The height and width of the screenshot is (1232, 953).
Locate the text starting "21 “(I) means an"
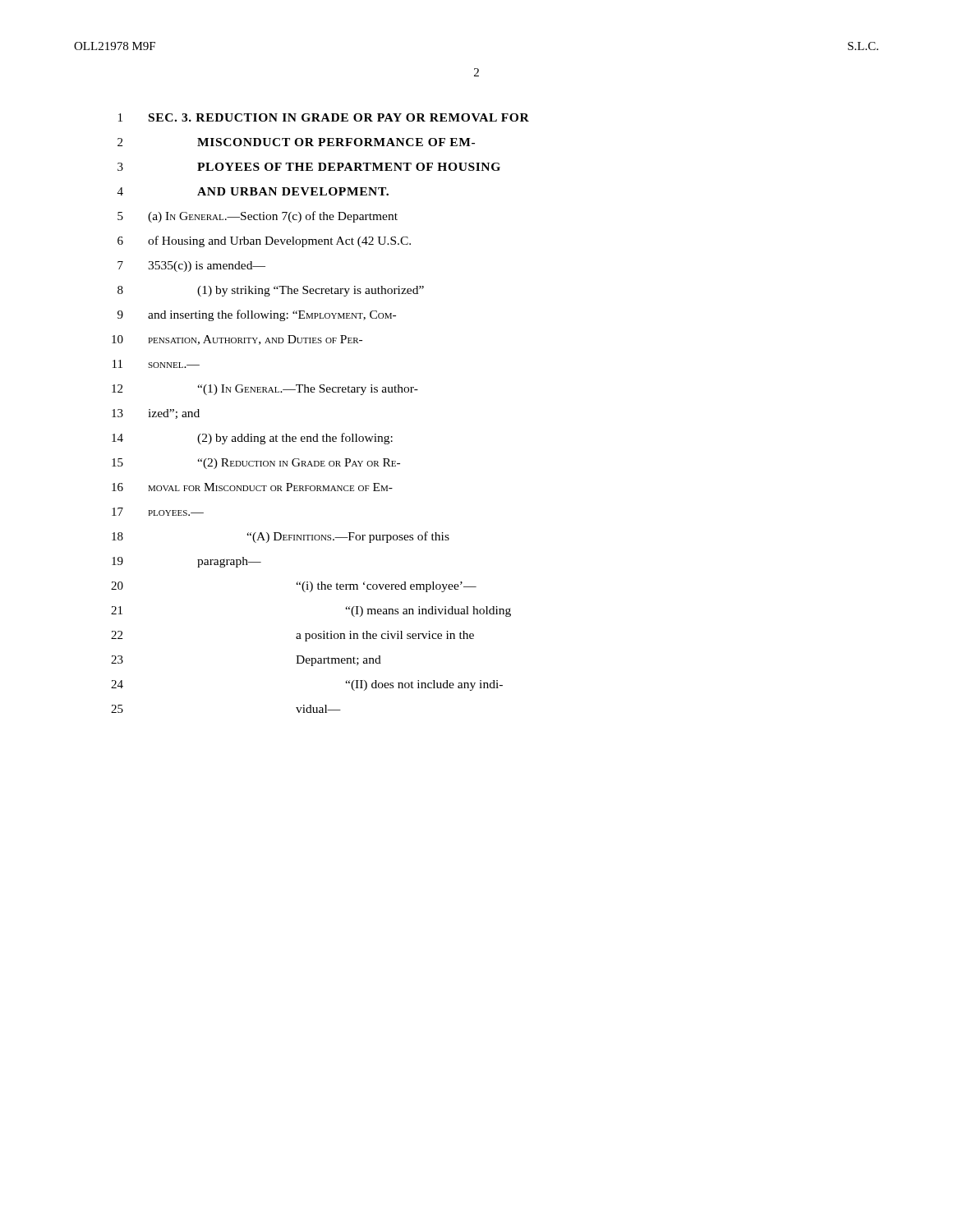(476, 610)
